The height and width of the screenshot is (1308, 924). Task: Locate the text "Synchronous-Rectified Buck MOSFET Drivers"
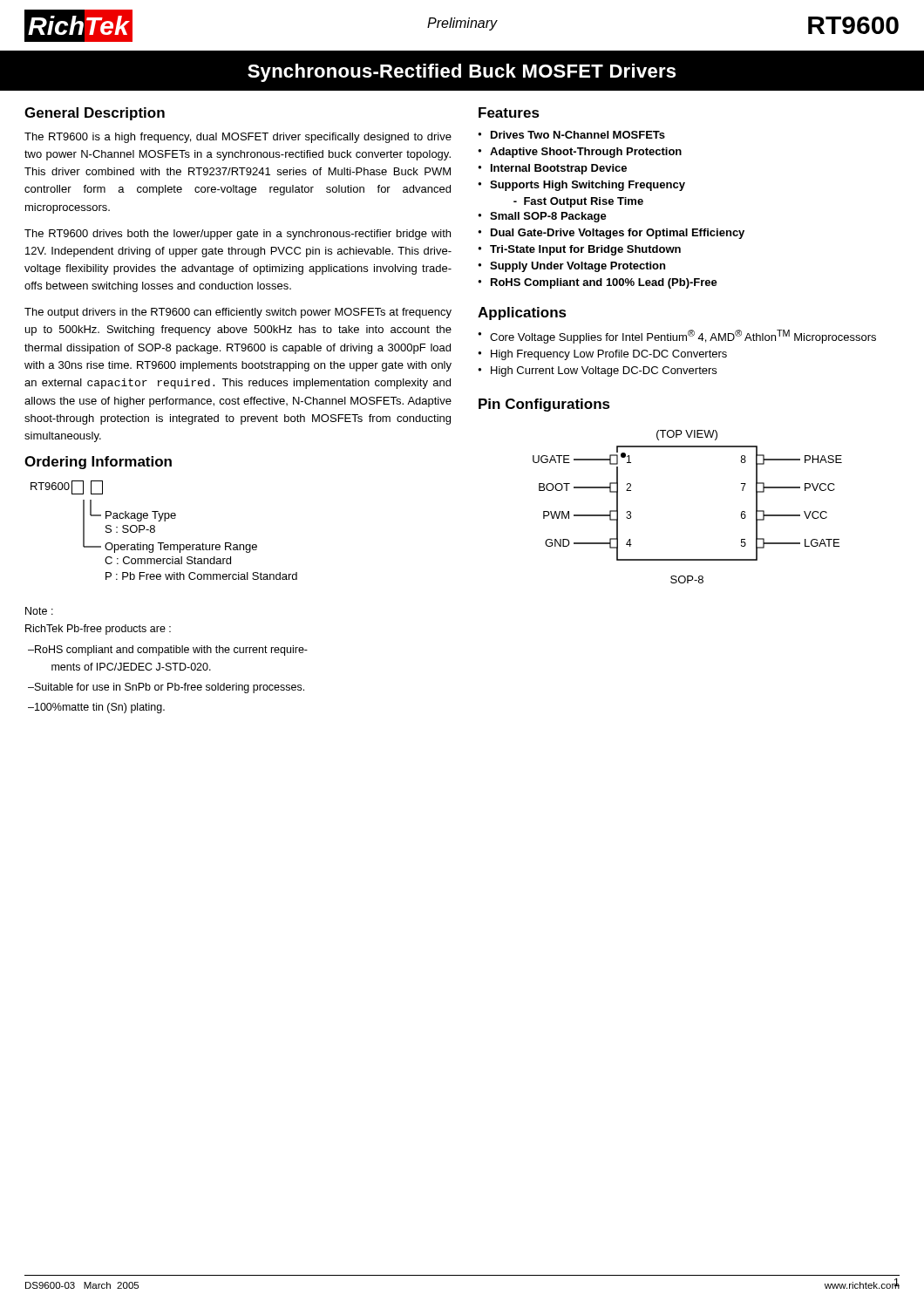pyautogui.click(x=462, y=71)
